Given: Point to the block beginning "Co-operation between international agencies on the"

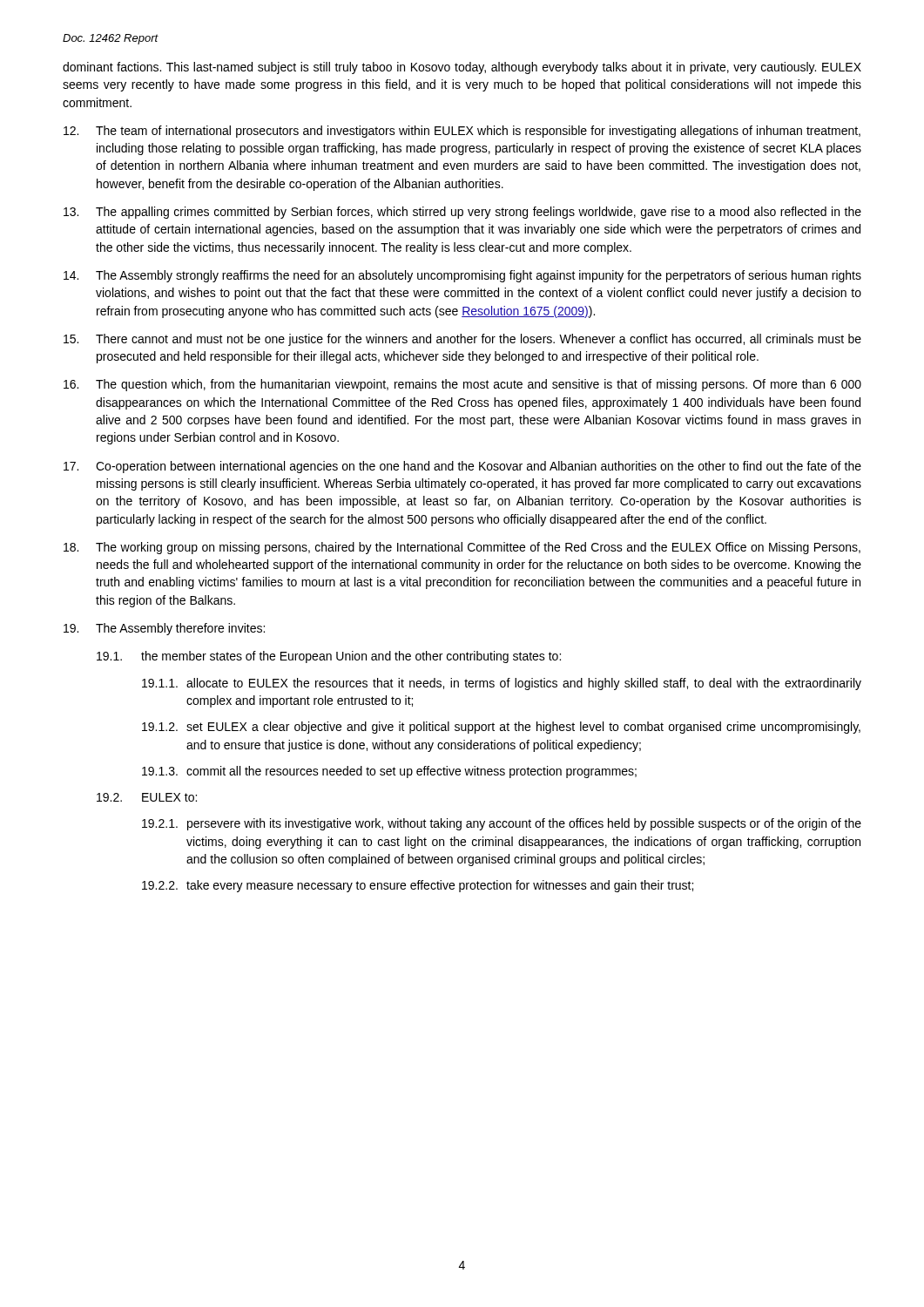Looking at the screenshot, I should (x=462, y=493).
